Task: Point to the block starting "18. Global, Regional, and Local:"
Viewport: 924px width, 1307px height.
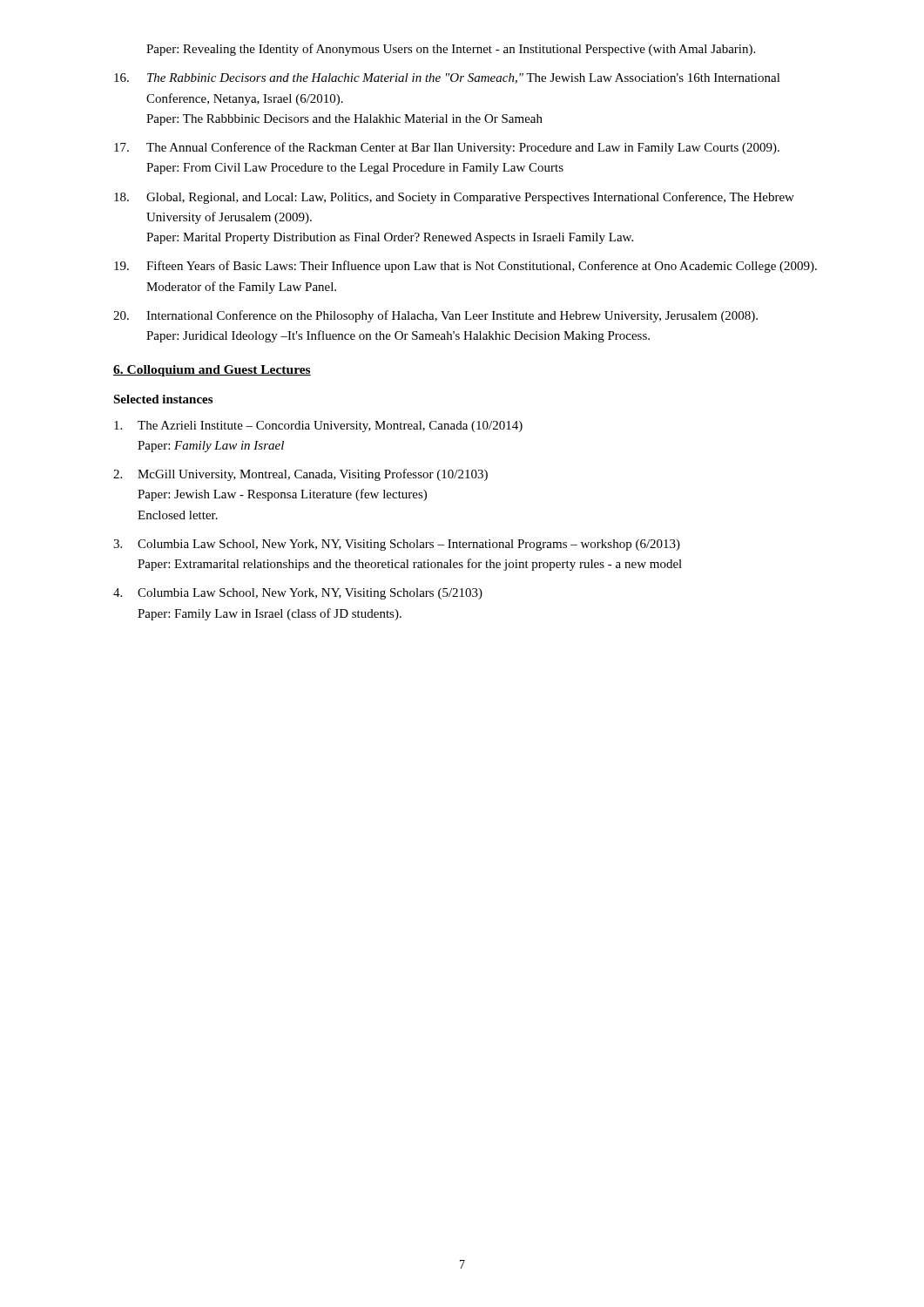Action: 475,207
